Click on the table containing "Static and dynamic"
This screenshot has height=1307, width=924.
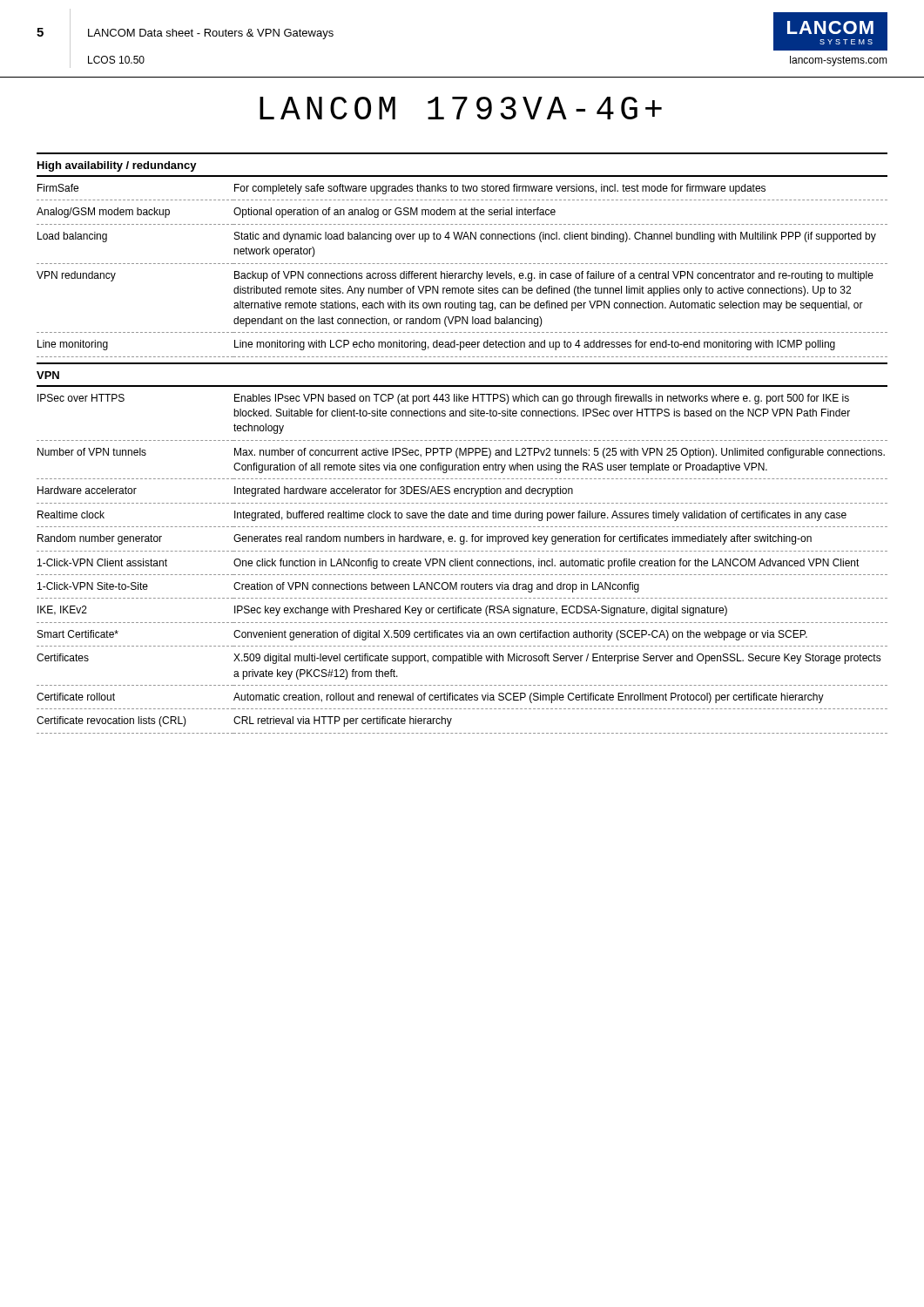pos(462,267)
